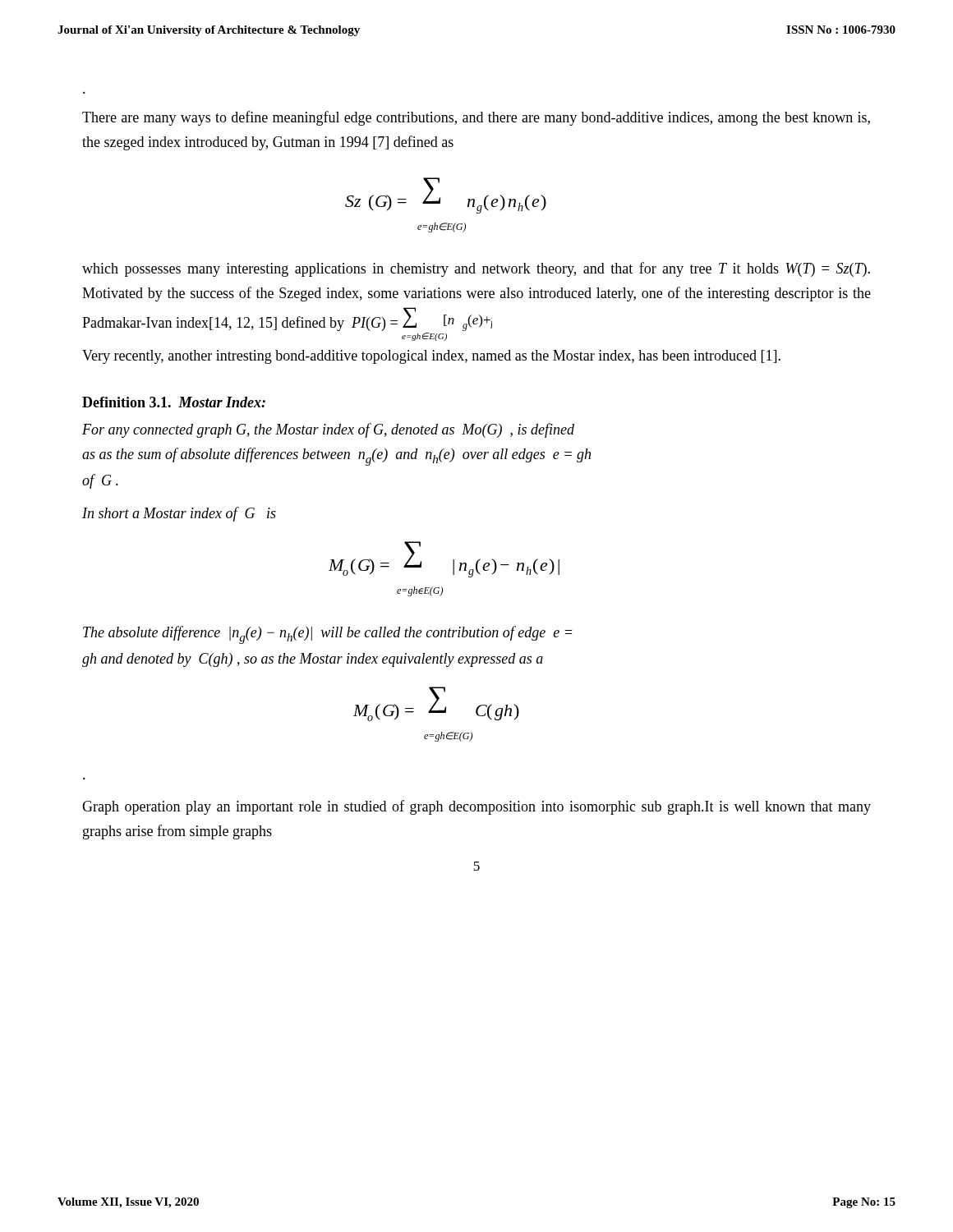
Task: Find the block on this page that starts "For any connected graph G, the"
Action: click(337, 455)
